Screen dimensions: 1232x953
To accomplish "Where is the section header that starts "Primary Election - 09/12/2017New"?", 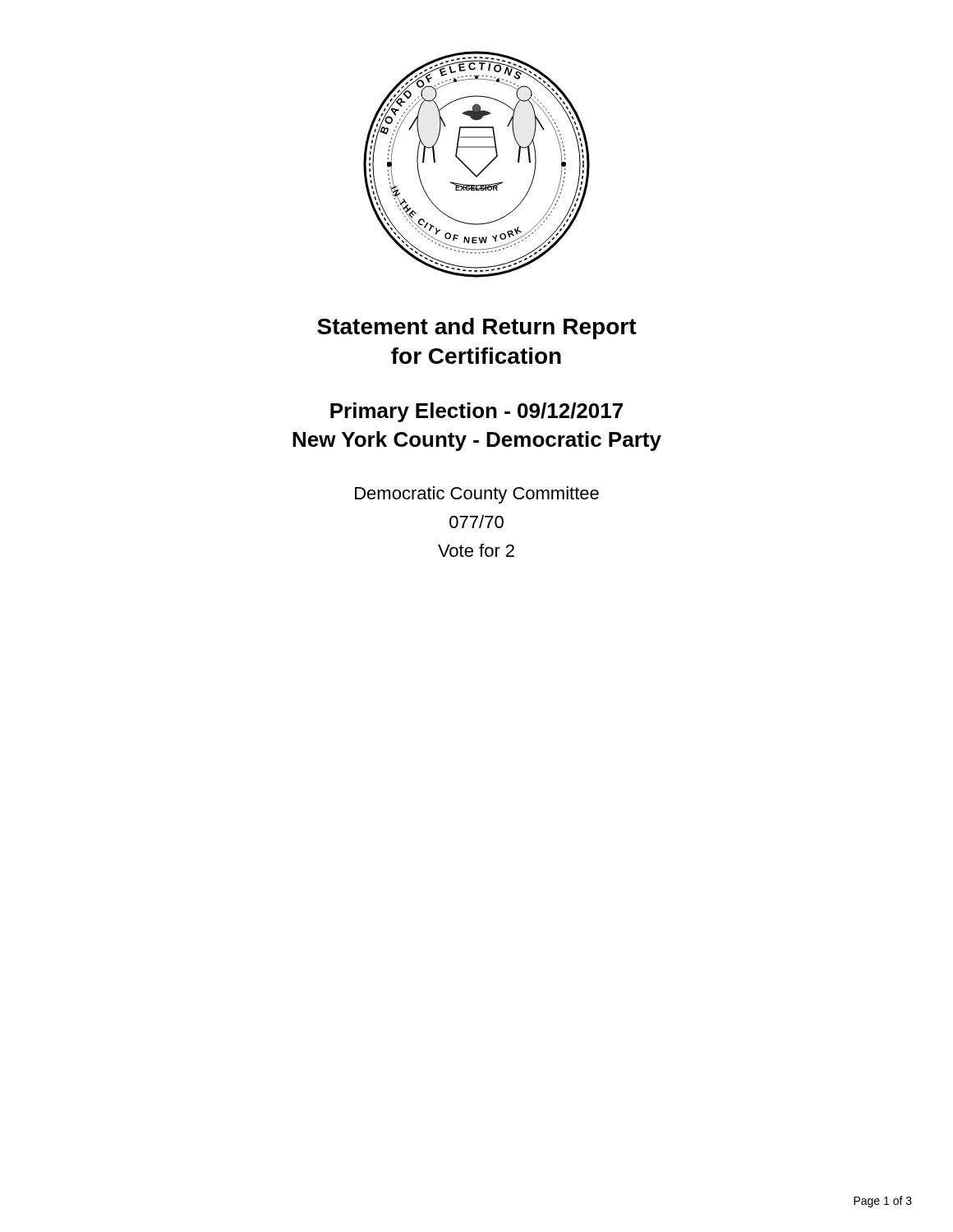I will [x=476, y=425].
